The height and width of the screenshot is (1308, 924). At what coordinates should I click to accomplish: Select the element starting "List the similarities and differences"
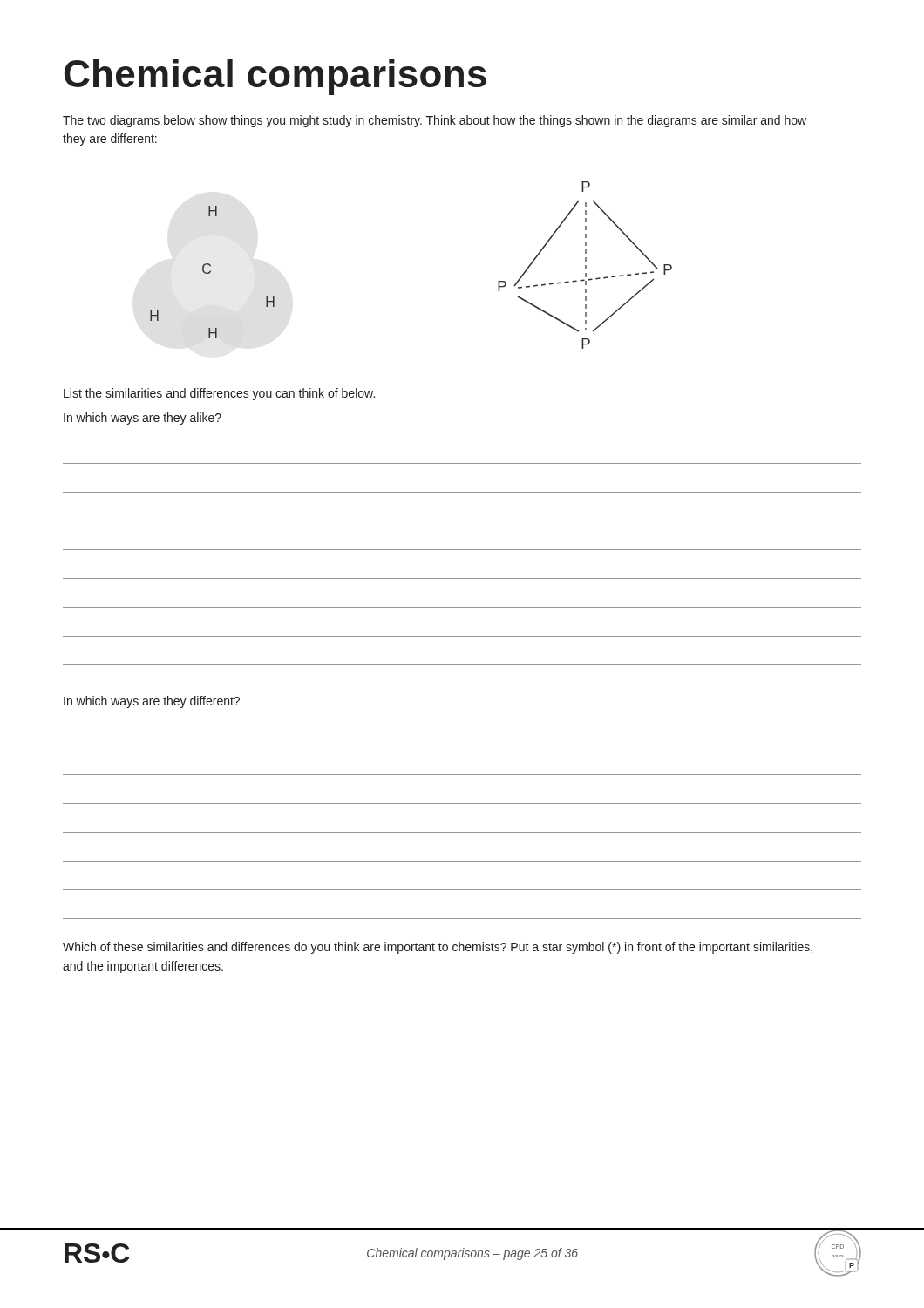pos(219,393)
